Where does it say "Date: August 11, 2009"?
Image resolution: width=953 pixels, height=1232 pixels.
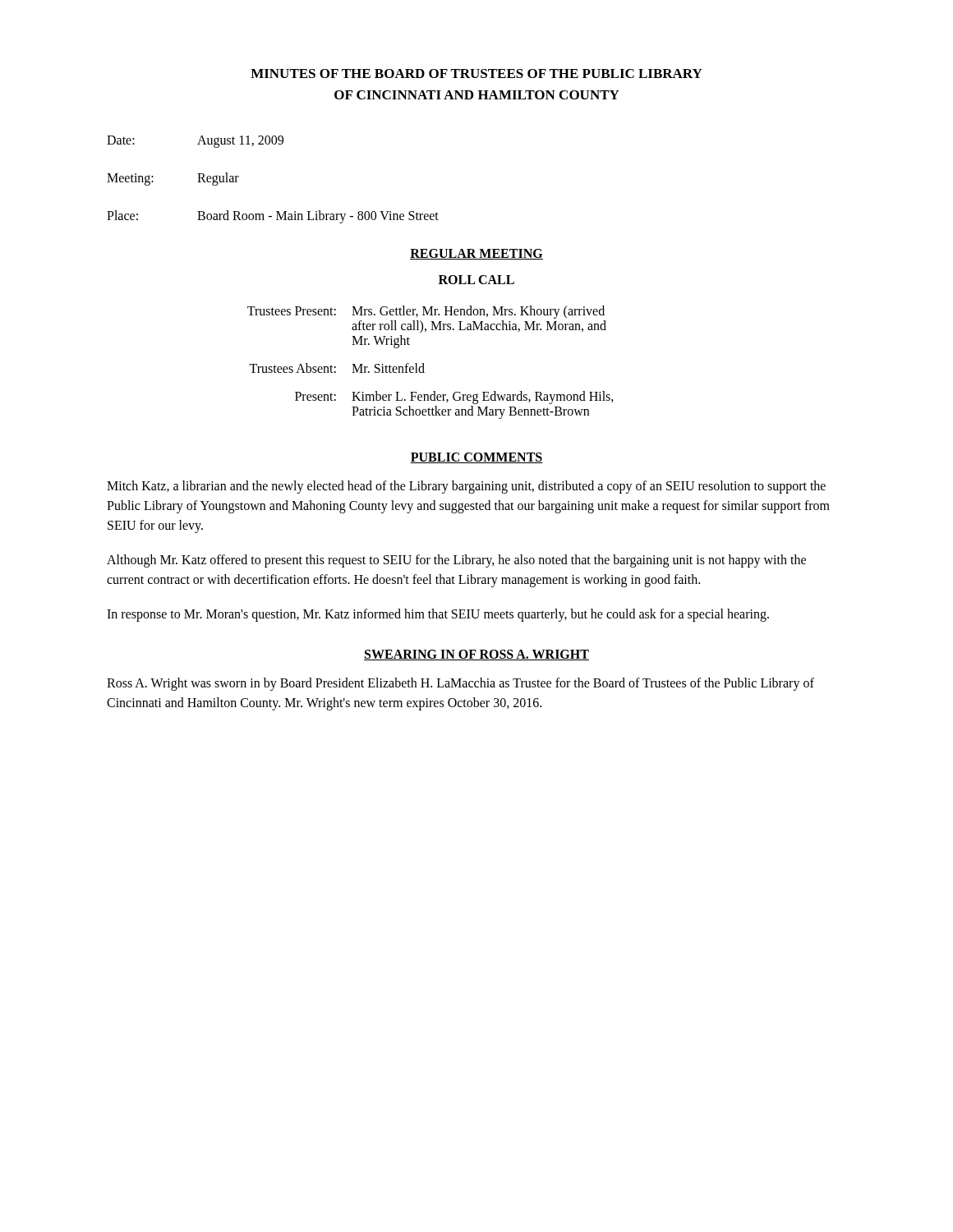tap(195, 140)
